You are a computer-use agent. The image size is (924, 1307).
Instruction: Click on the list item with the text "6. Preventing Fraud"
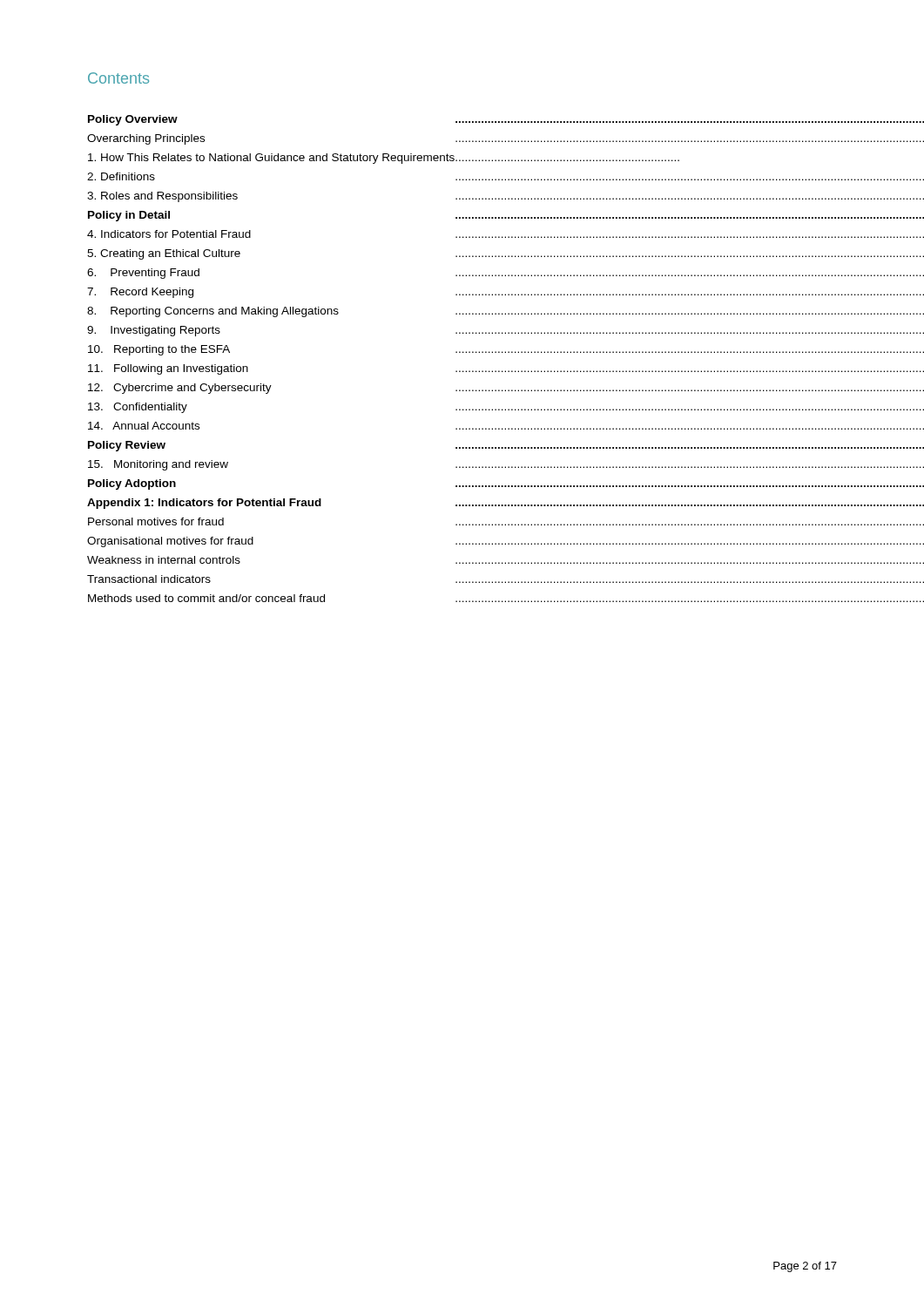(506, 272)
